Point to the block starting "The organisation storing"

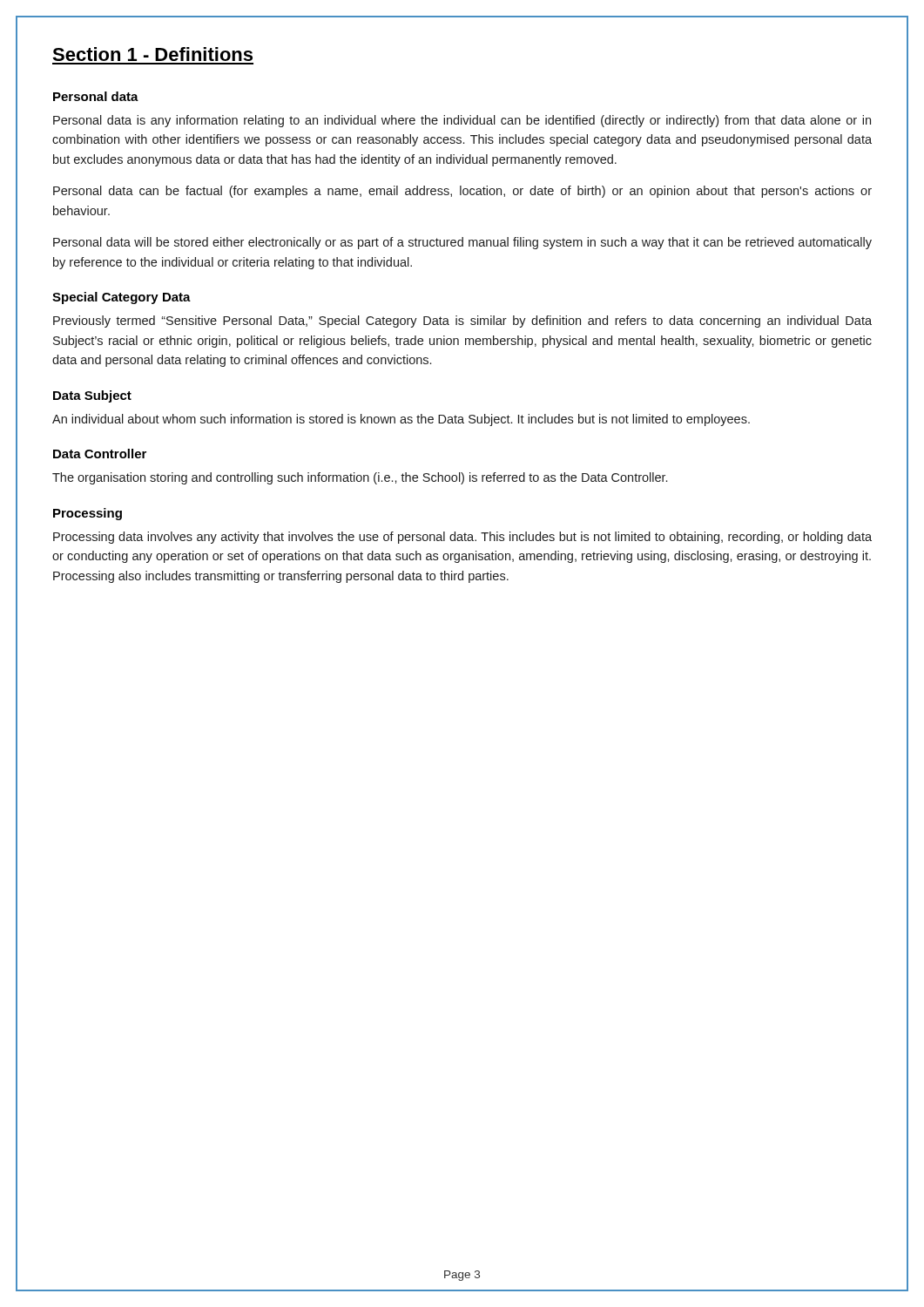(360, 478)
